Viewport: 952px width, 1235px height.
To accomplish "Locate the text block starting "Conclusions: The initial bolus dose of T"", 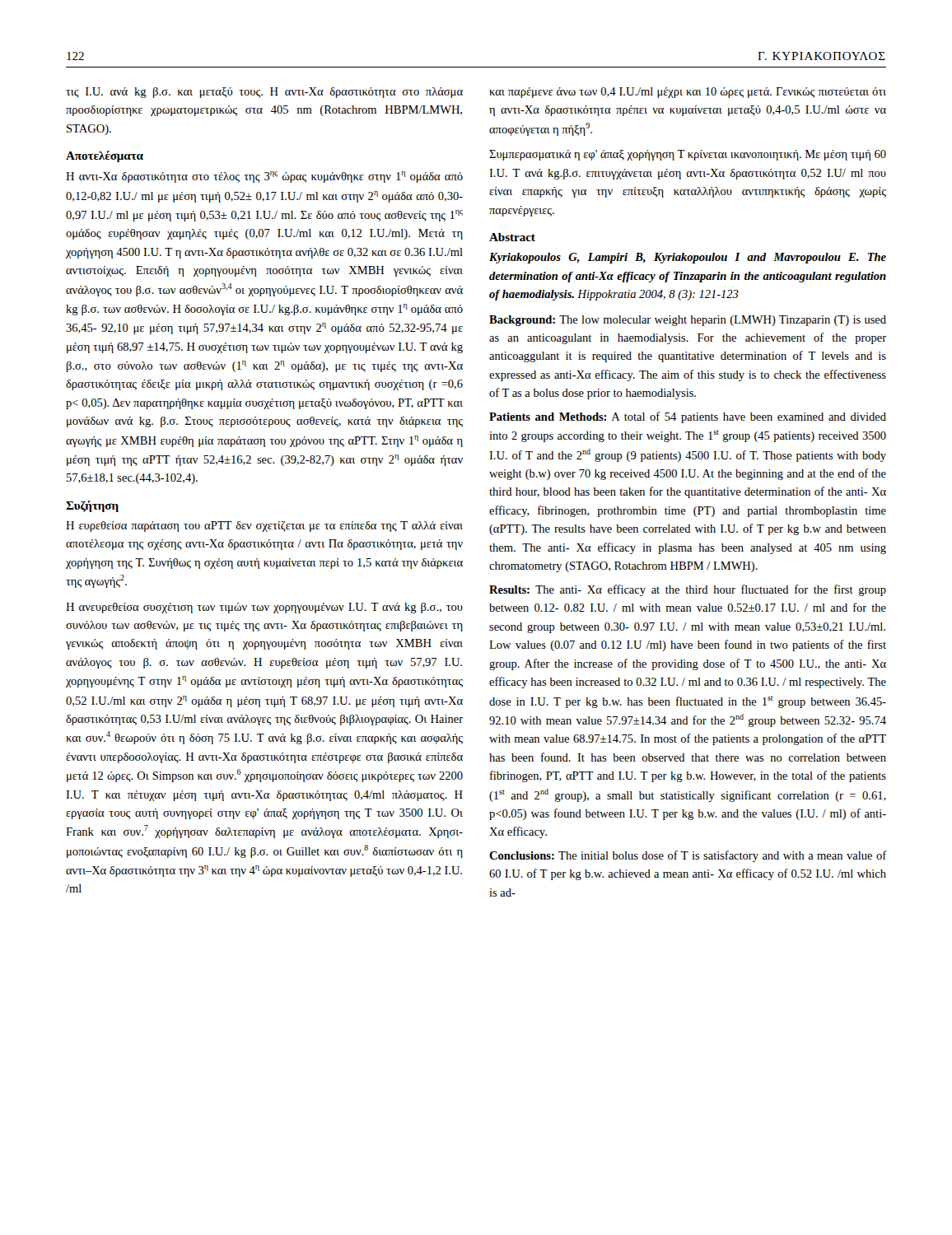I will click(x=688, y=874).
